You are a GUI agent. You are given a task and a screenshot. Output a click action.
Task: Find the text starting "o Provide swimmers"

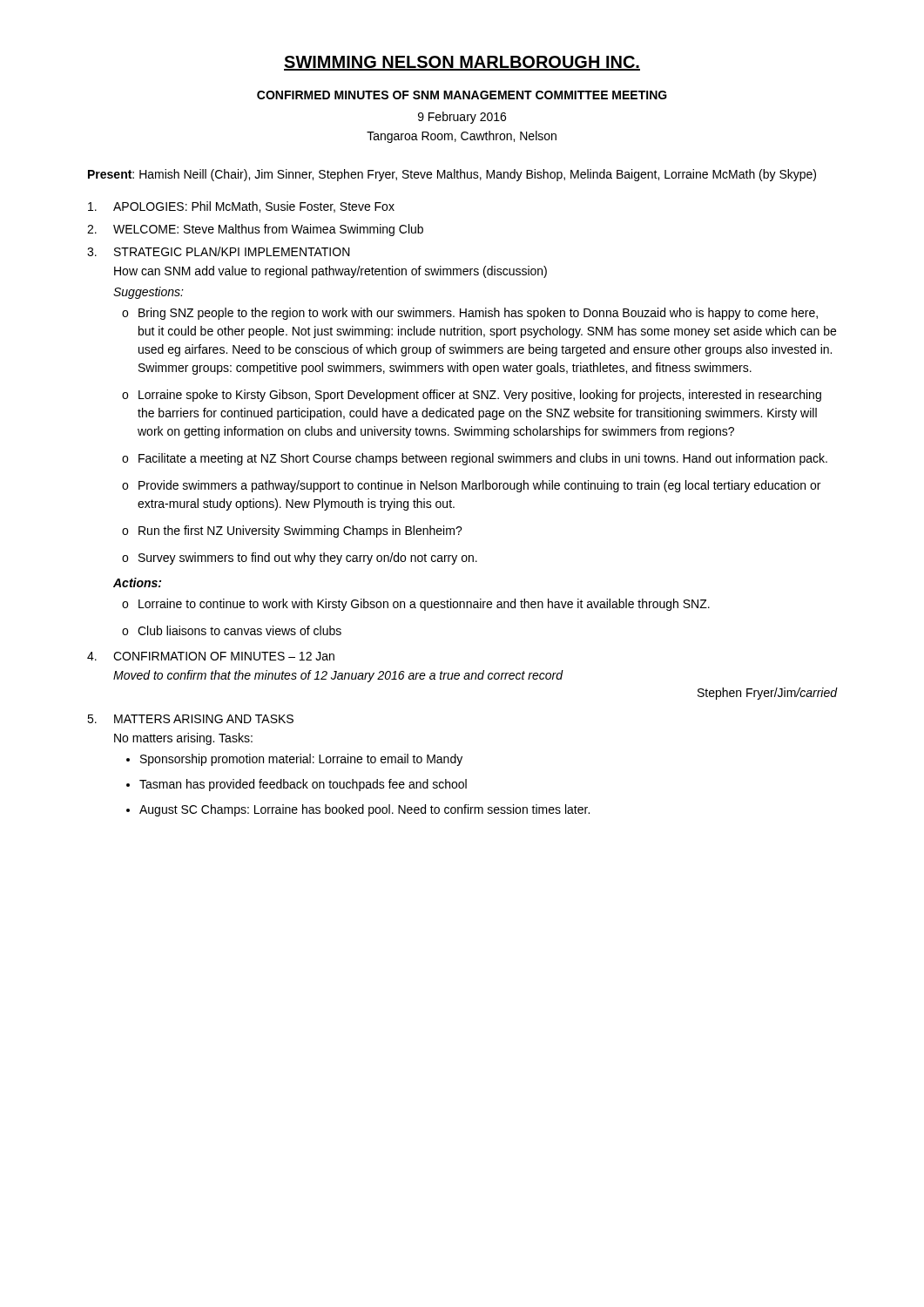point(475,495)
